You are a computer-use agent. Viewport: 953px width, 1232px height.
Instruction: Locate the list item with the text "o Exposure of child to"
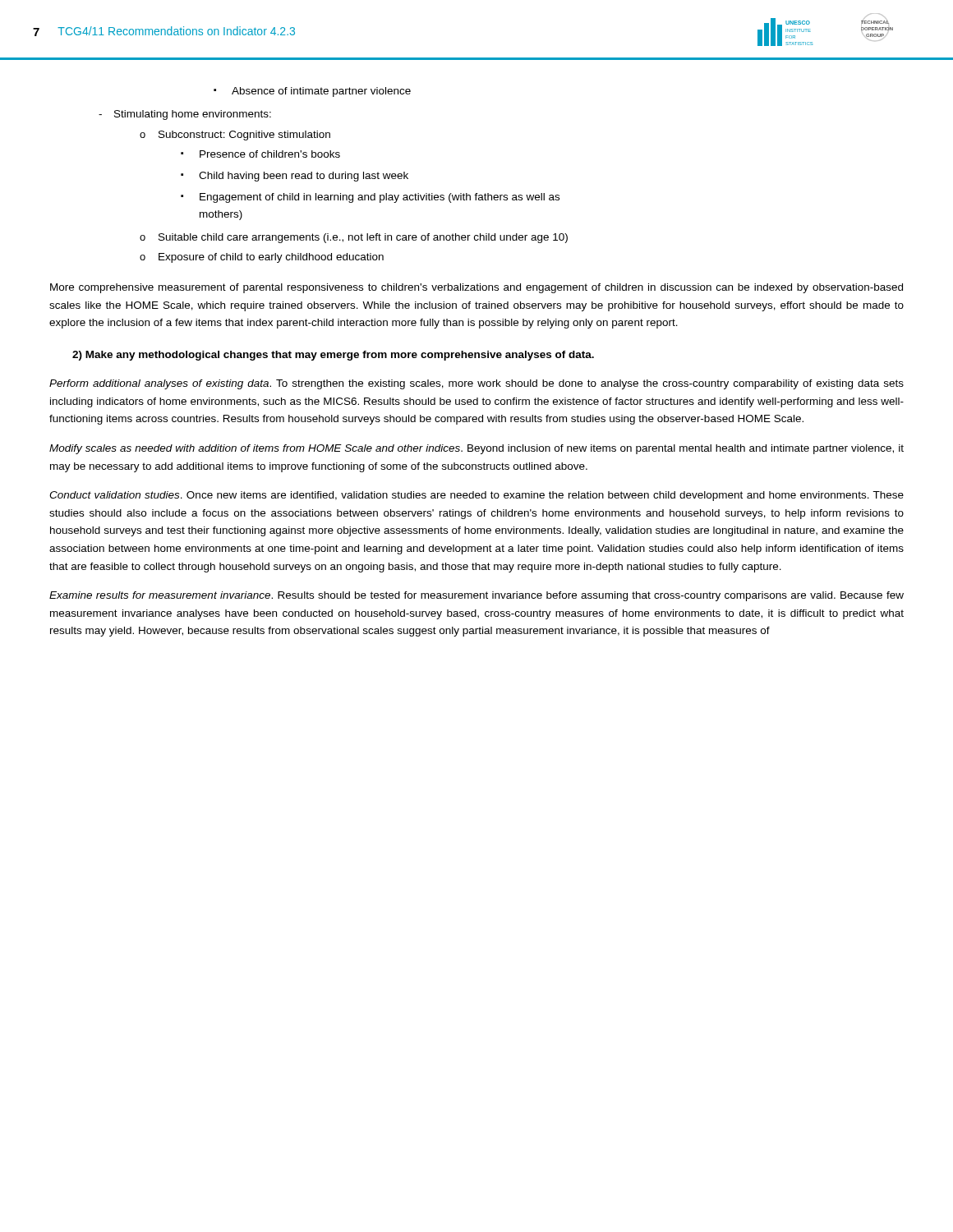[262, 257]
